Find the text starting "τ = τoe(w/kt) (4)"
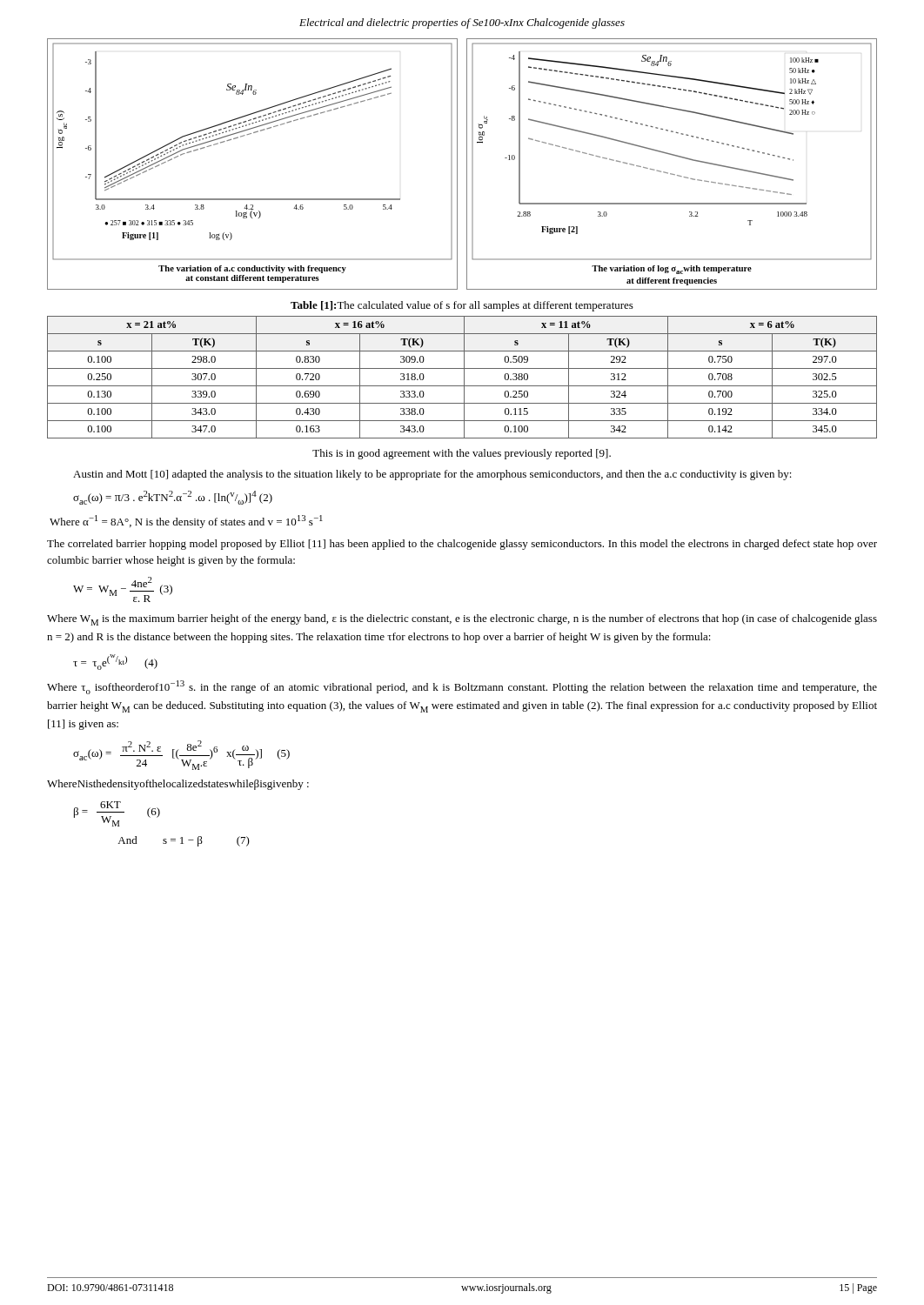This screenshot has width=924, height=1305. click(115, 661)
